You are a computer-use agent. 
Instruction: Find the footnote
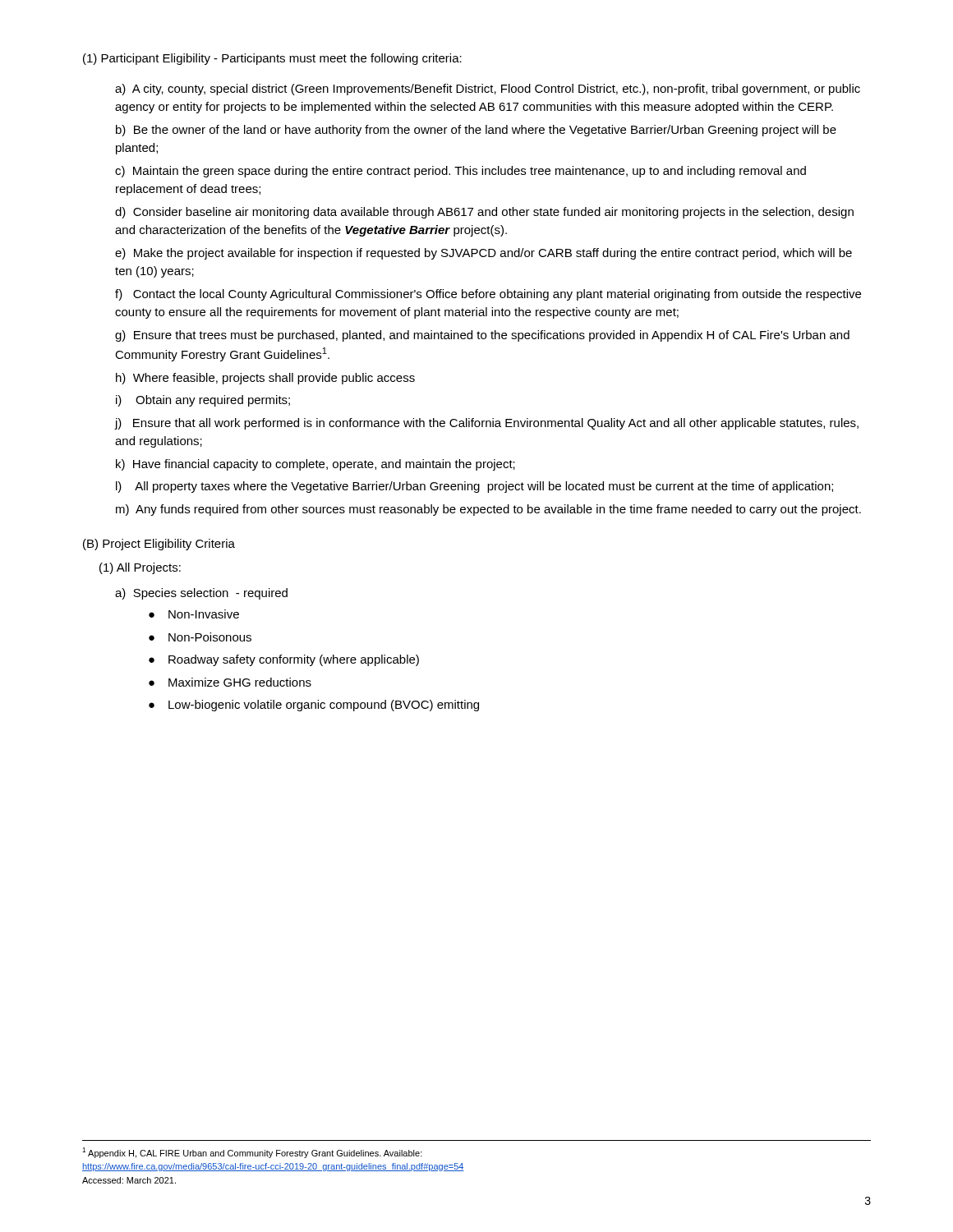click(273, 1166)
